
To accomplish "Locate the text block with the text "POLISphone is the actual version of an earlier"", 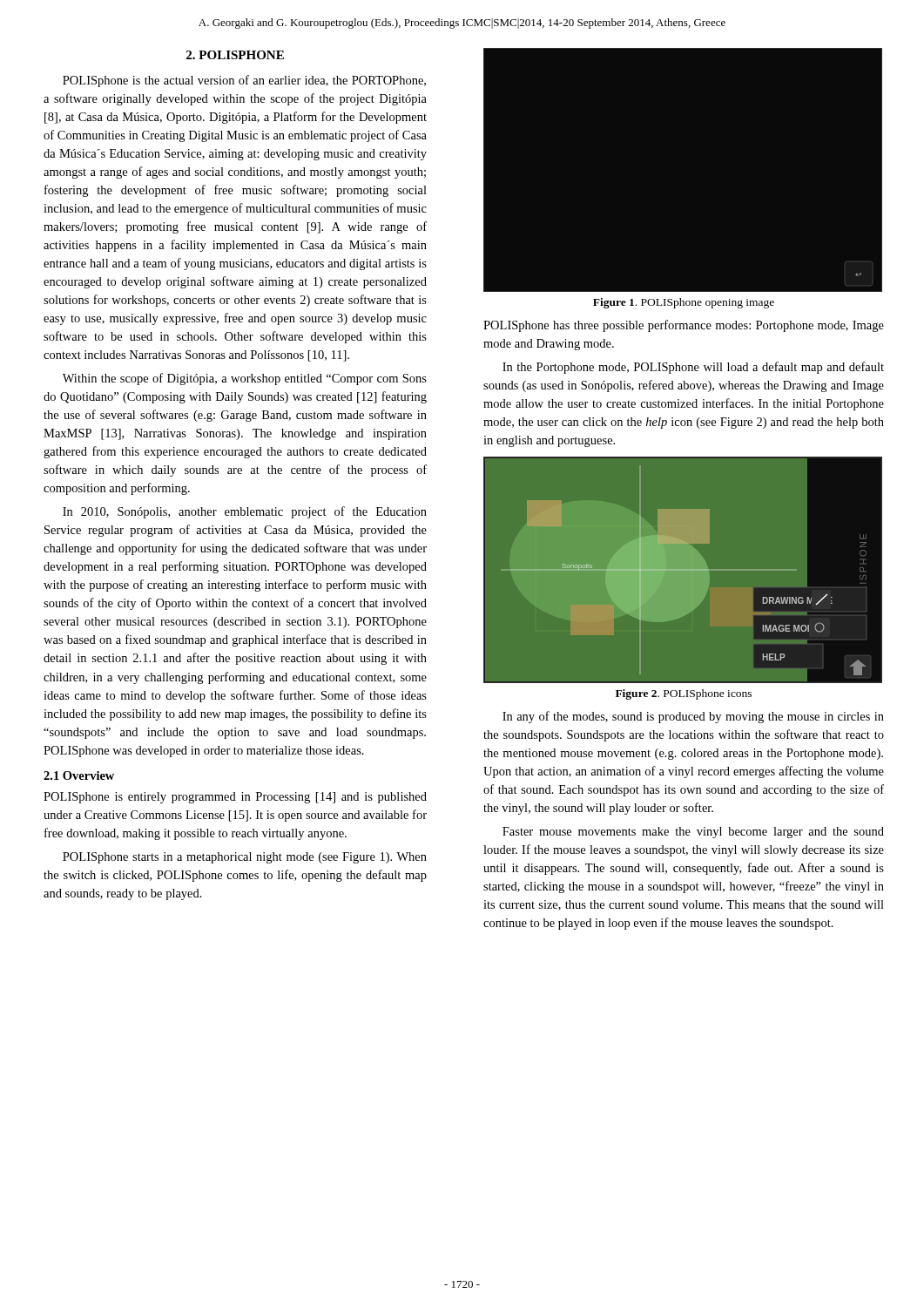I will (235, 218).
